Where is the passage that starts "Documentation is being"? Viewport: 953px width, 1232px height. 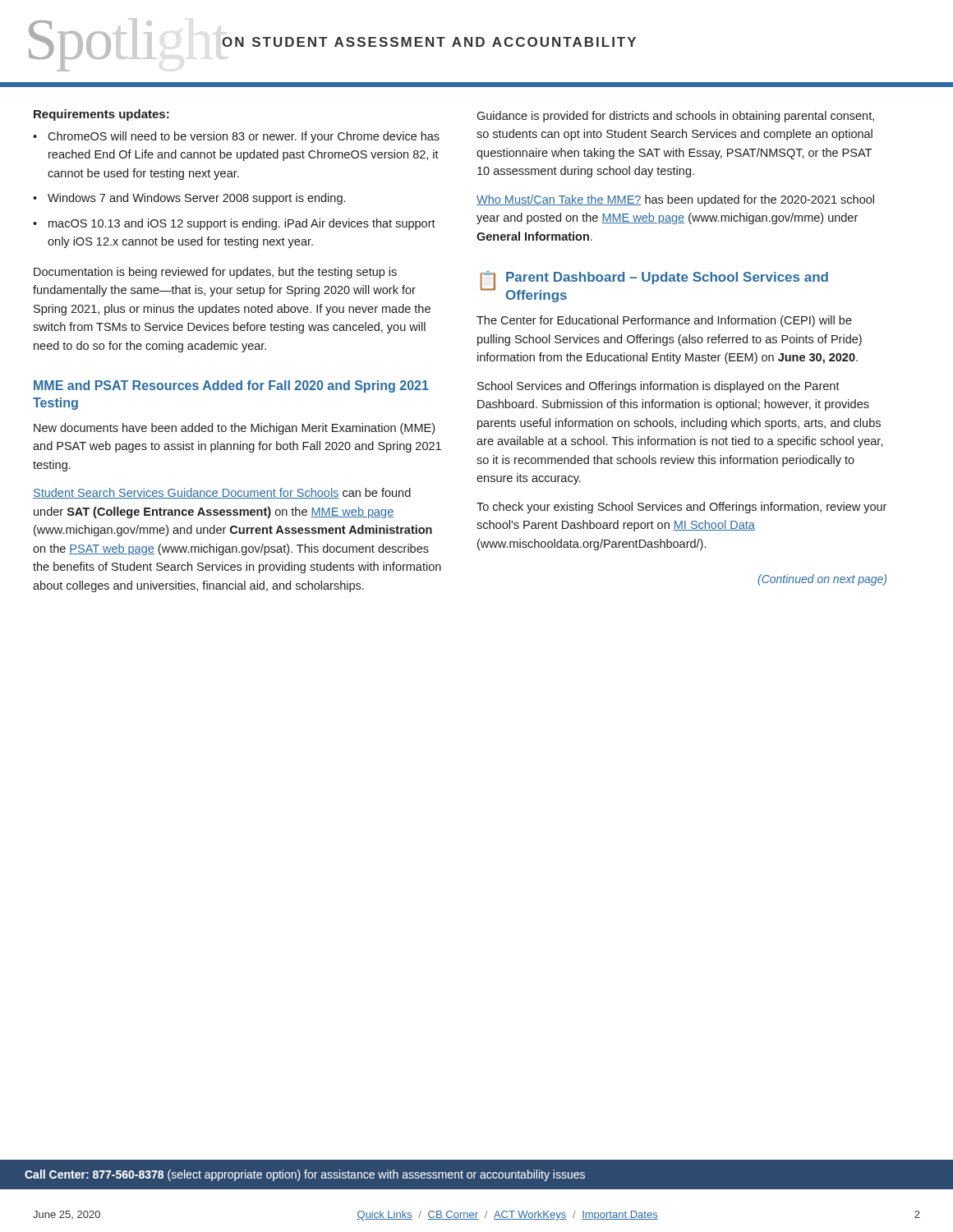click(232, 309)
